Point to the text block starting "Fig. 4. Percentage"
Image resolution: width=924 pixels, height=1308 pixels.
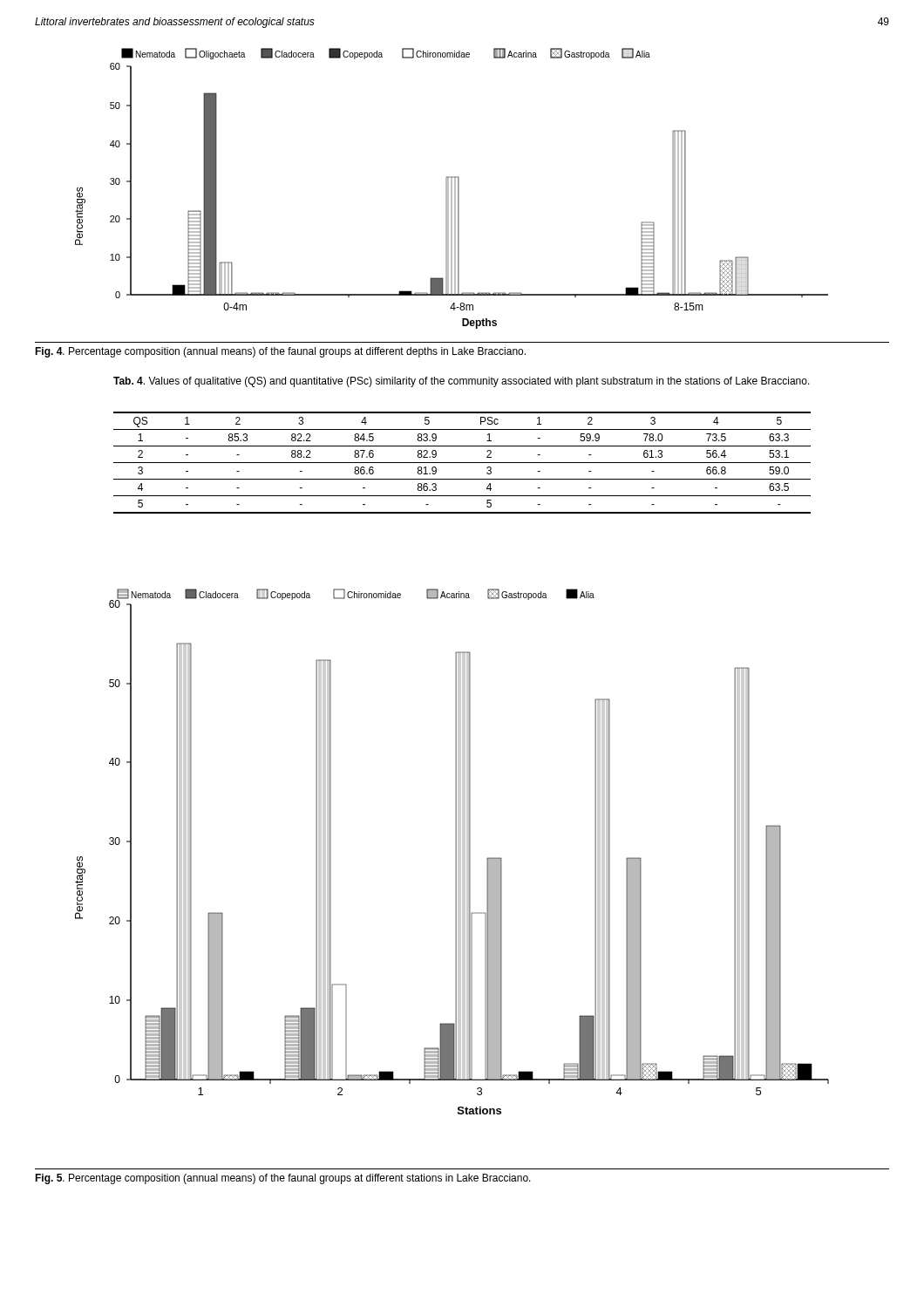coord(281,351)
